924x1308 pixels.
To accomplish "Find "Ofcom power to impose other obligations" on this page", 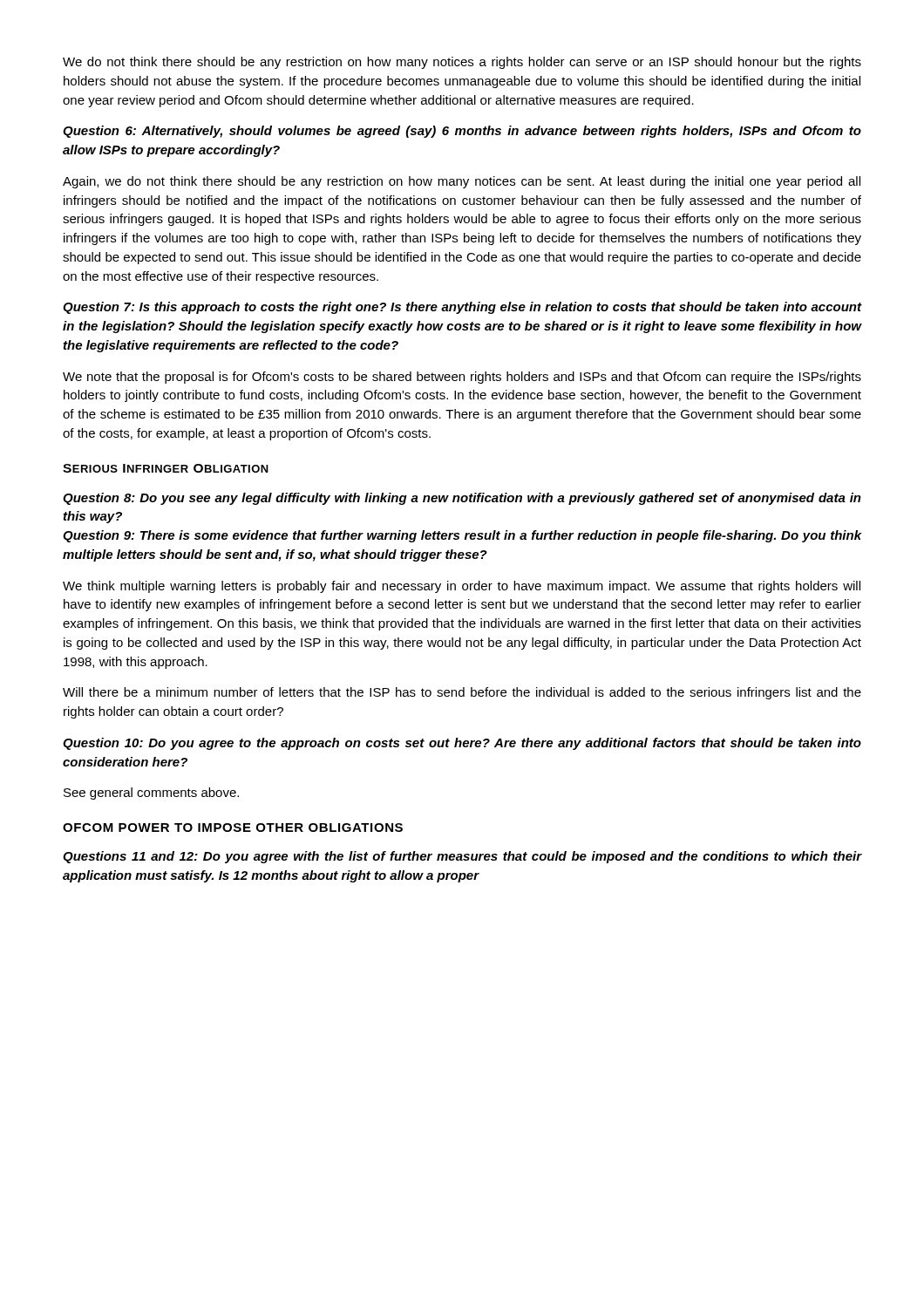I will point(233,827).
